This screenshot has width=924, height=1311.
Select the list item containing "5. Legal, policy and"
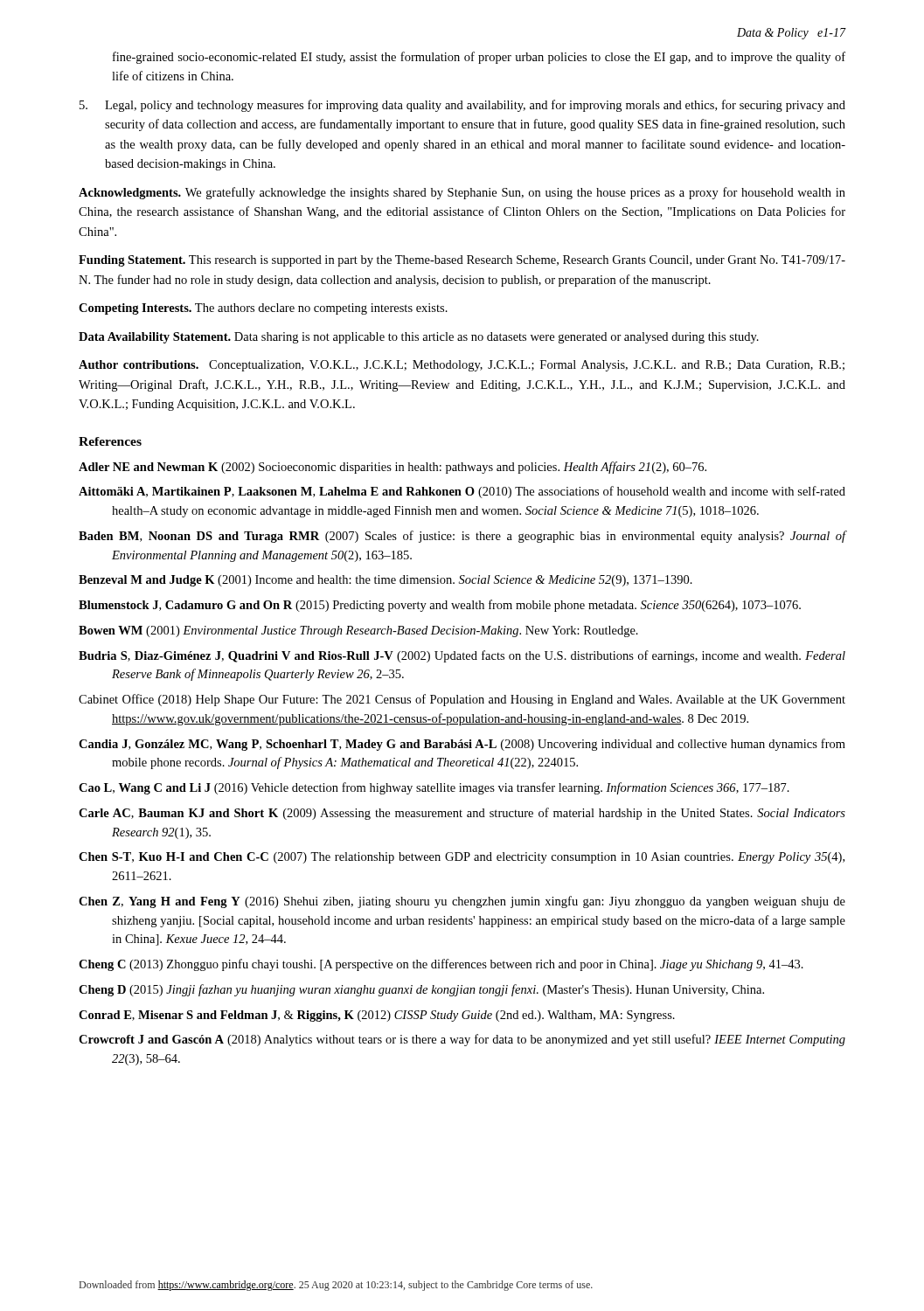click(x=462, y=134)
